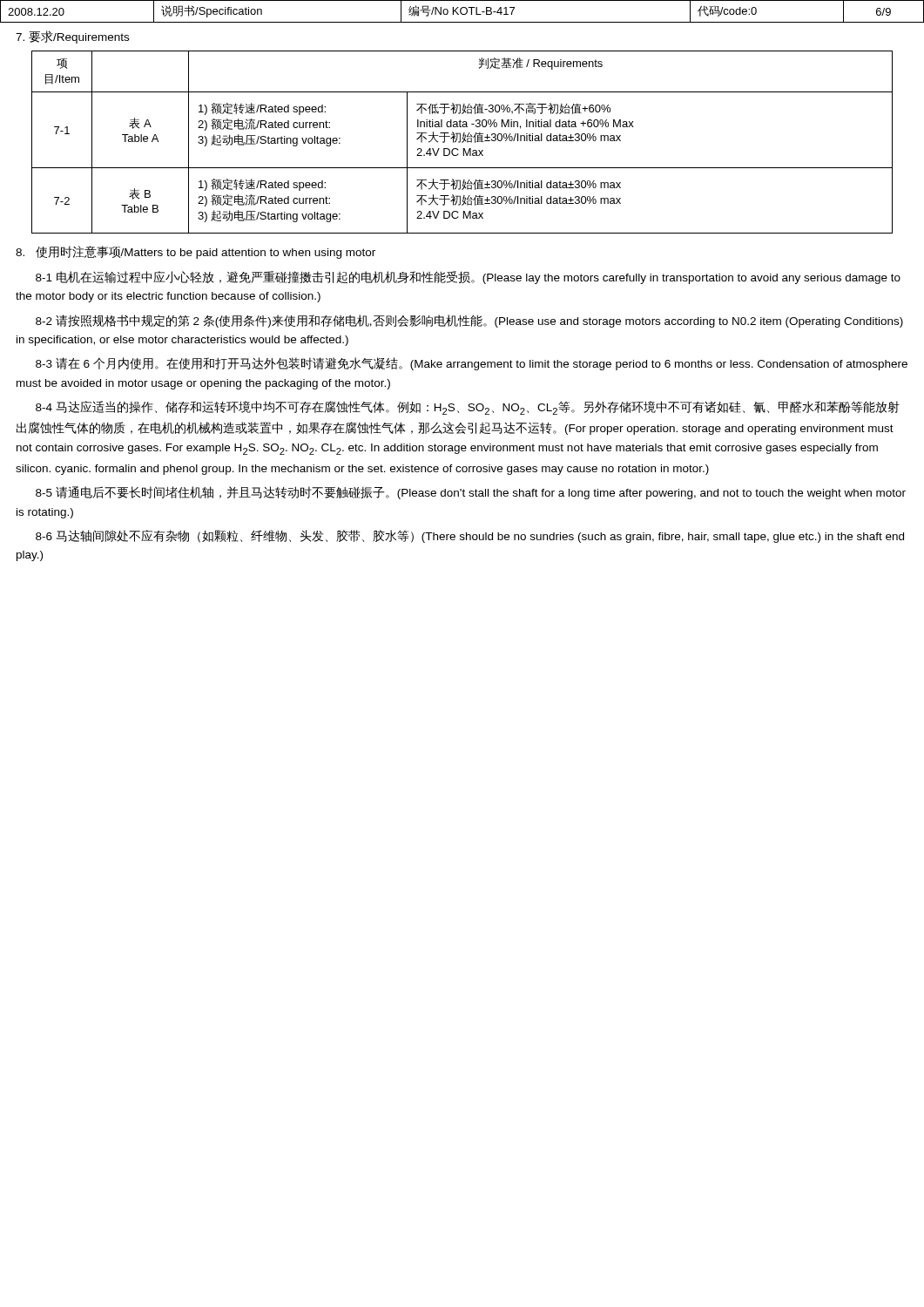The height and width of the screenshot is (1307, 924).
Task: Locate the block of text that opens with "8-3 请在 6 个月内使用。在使用和打开马达外包装时请避免水气凝结。(Make arrangement to limit"
Action: (462, 373)
